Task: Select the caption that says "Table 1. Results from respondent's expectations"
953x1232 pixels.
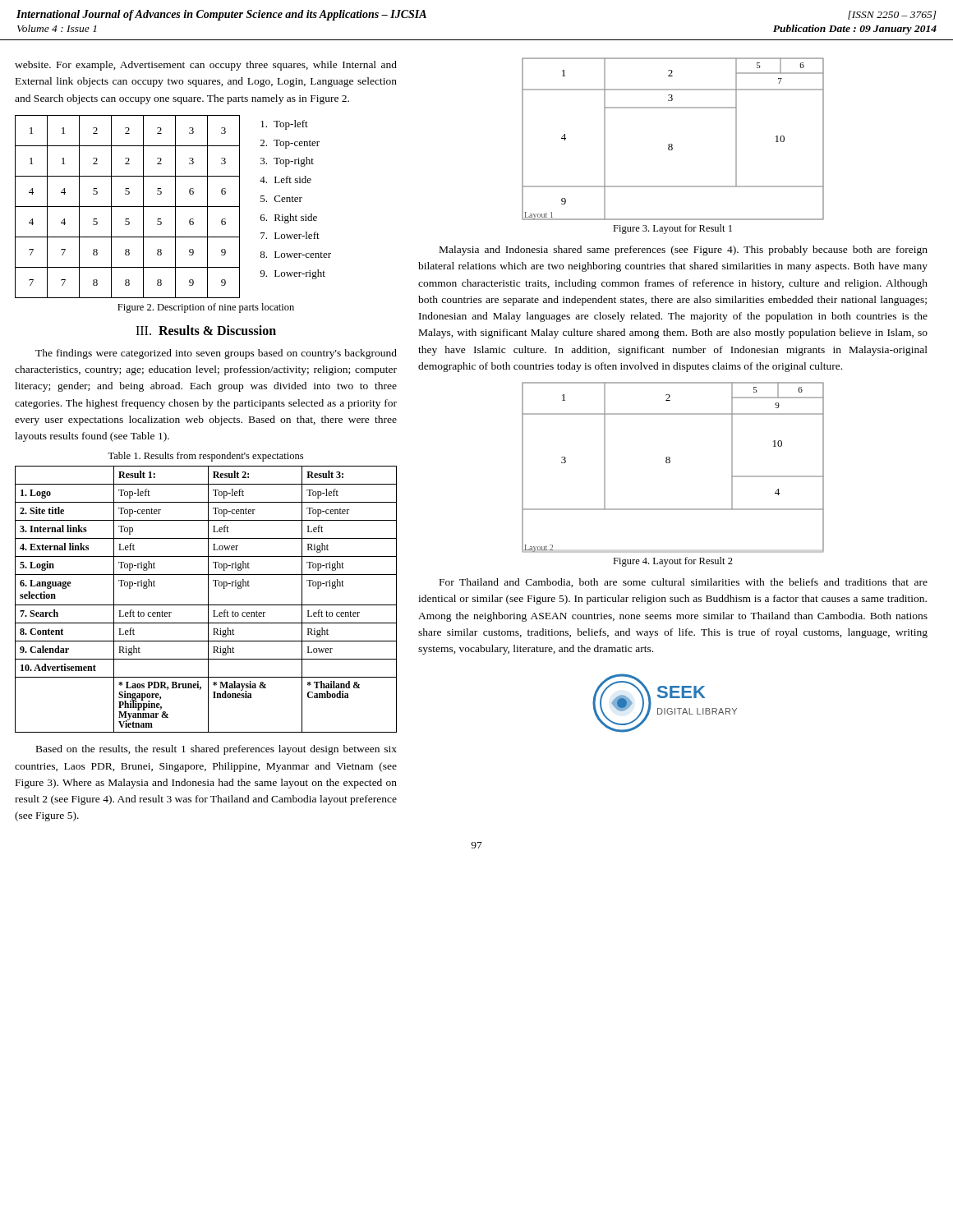Action: [x=206, y=456]
